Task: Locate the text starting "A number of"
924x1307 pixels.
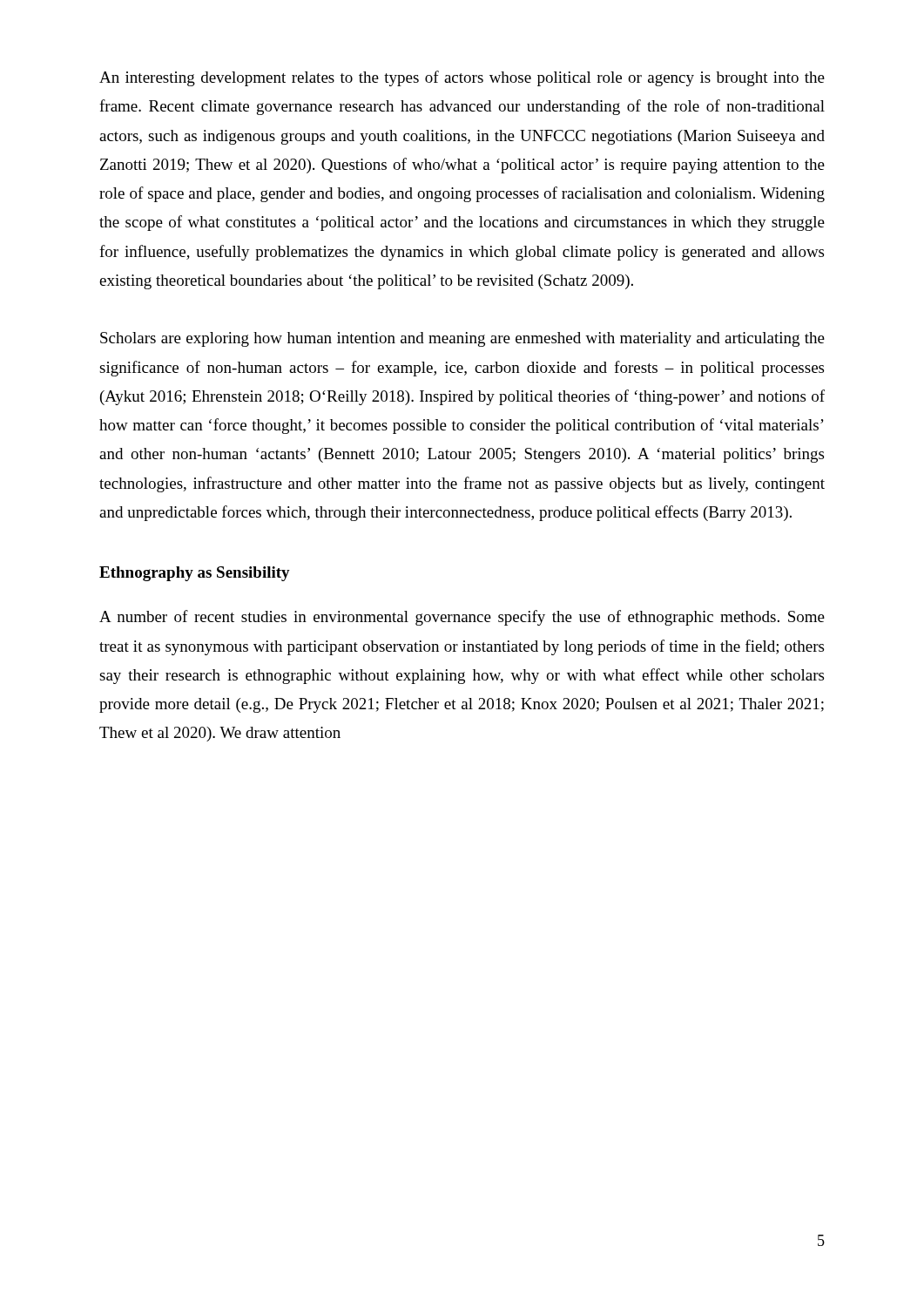Action: pyautogui.click(x=462, y=675)
